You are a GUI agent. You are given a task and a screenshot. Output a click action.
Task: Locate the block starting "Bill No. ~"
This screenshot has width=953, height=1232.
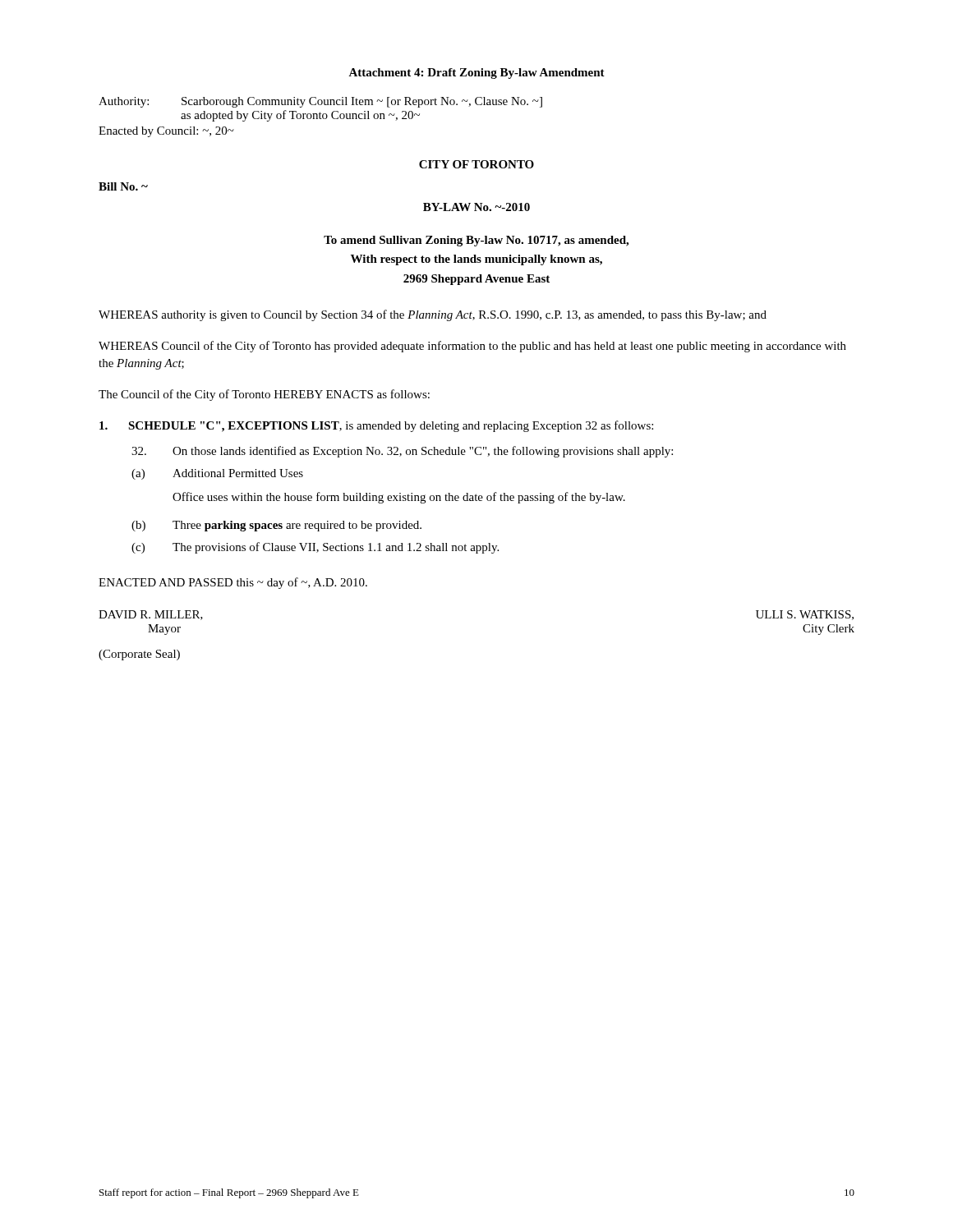click(123, 186)
